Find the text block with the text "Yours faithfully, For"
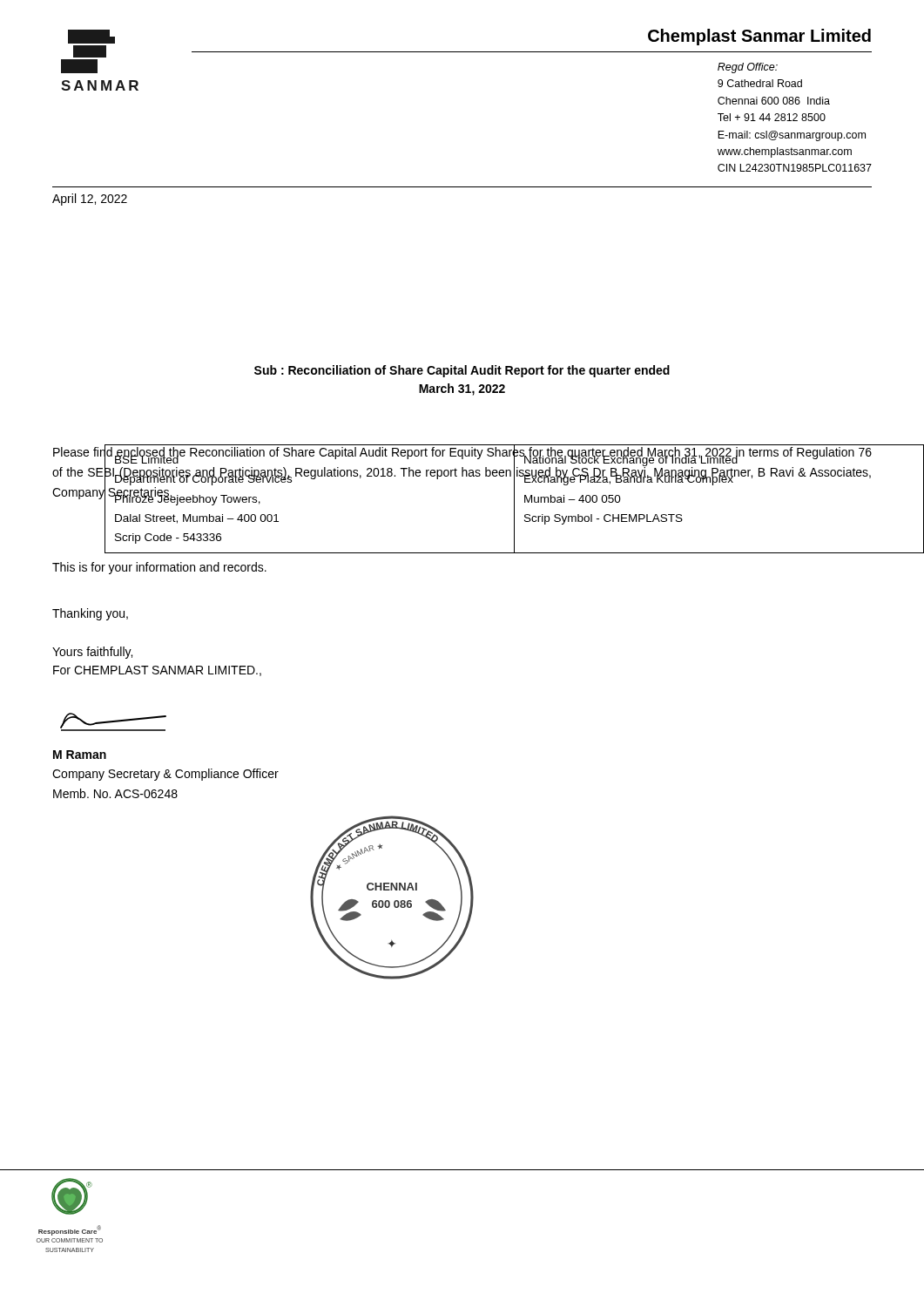Viewport: 924px width, 1307px height. click(157, 661)
